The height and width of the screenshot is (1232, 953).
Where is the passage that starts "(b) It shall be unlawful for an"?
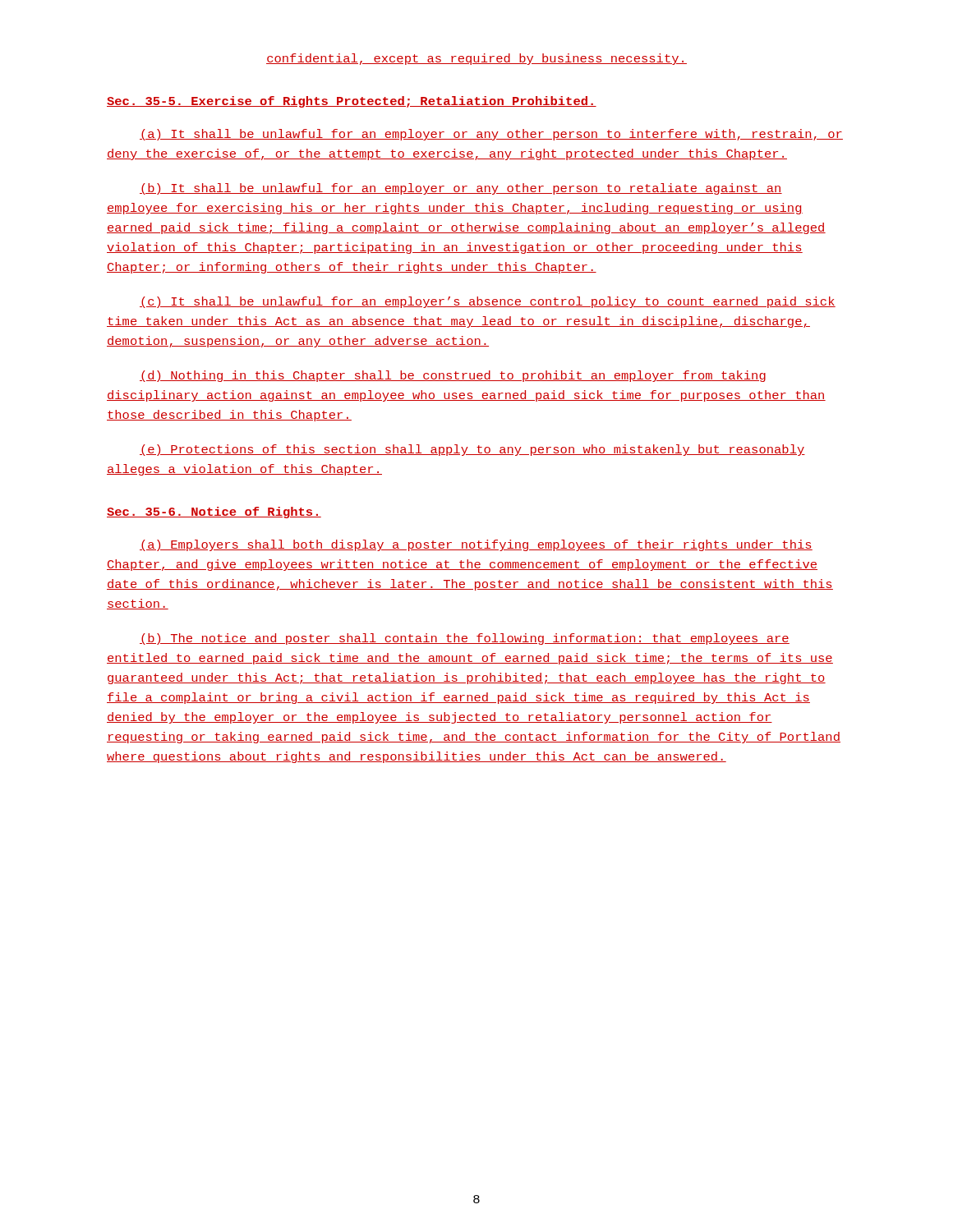tap(466, 228)
